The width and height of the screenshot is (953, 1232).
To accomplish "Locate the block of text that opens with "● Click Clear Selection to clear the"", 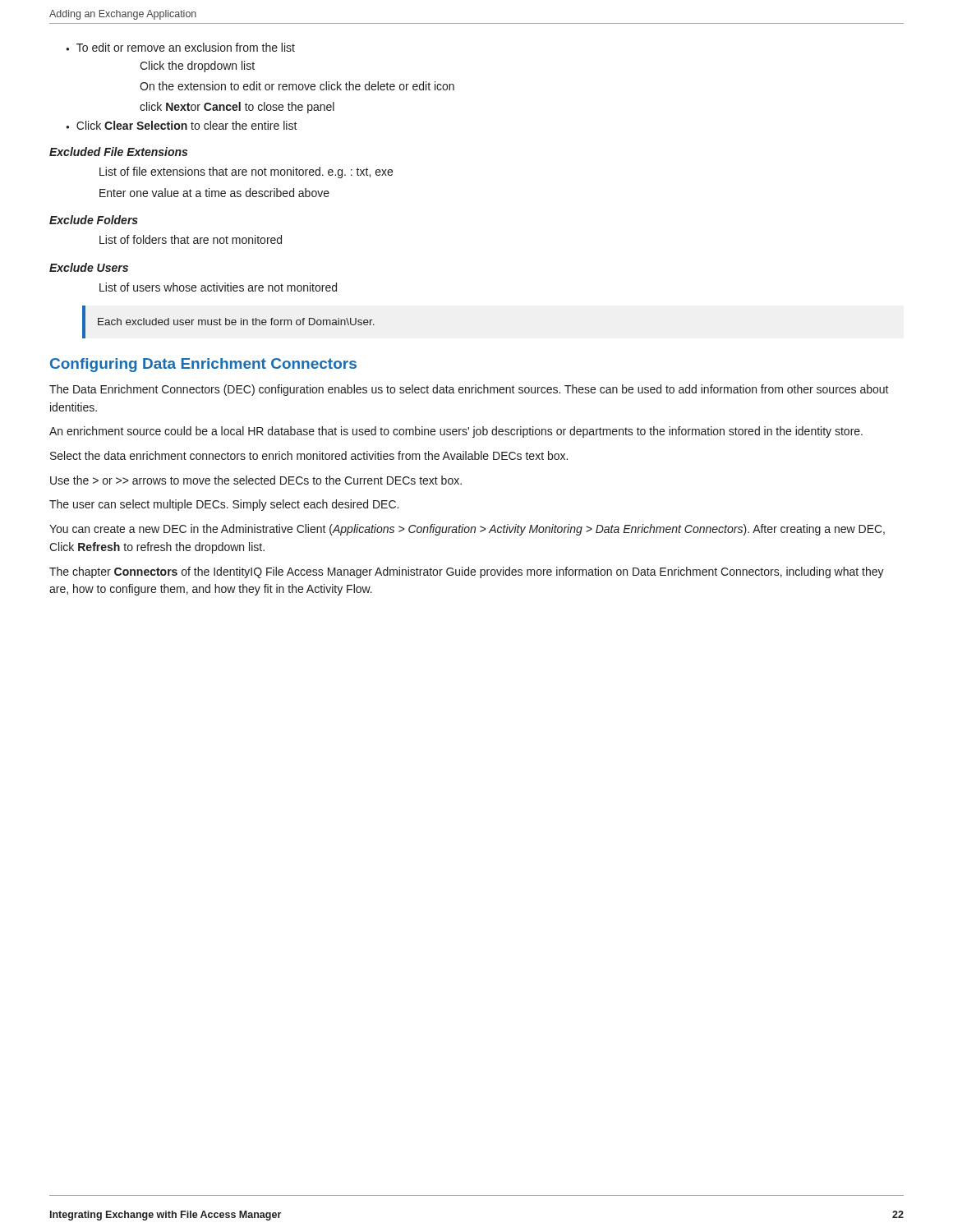I will 181,126.
